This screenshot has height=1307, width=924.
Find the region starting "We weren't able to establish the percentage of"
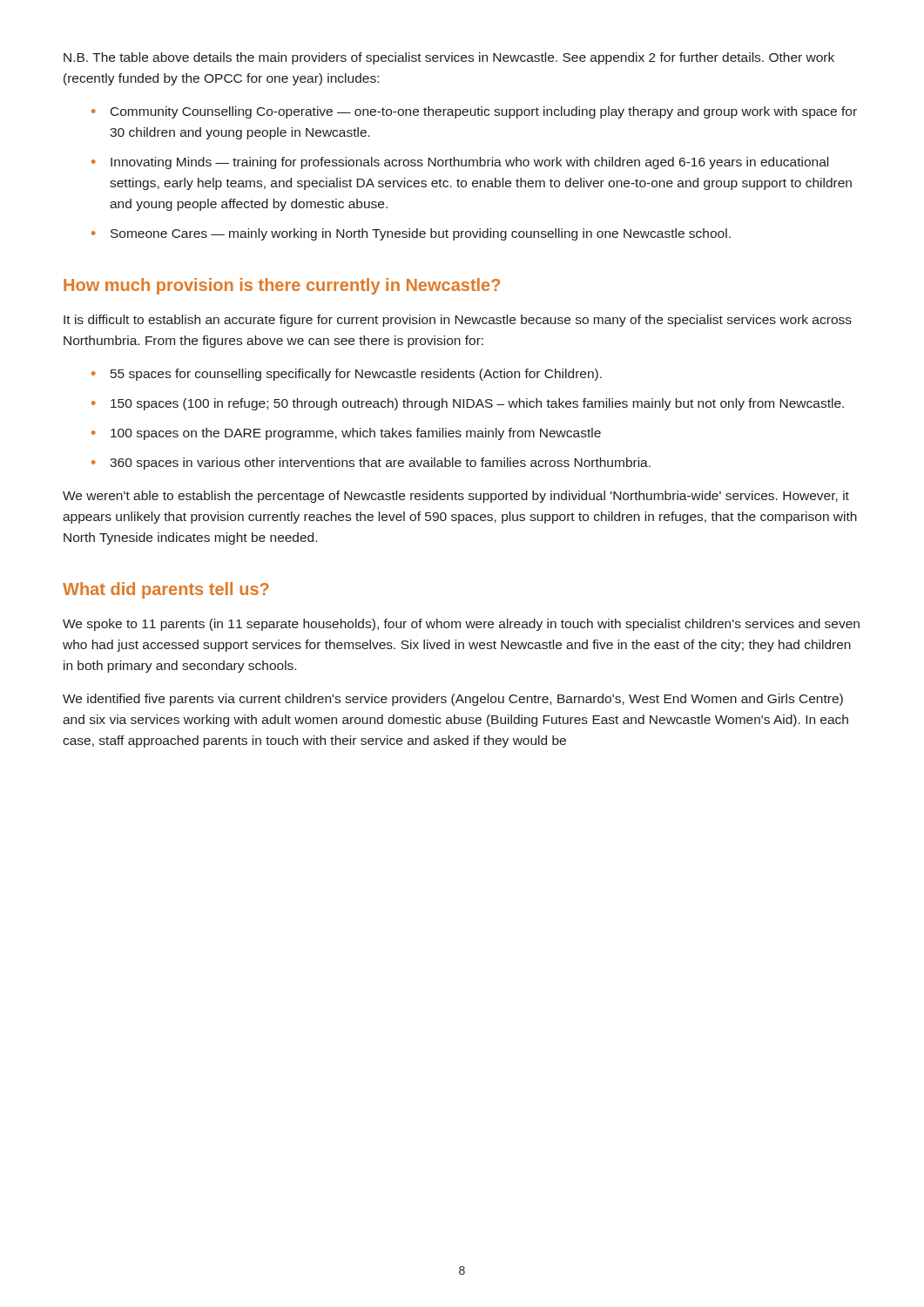pyautogui.click(x=460, y=516)
